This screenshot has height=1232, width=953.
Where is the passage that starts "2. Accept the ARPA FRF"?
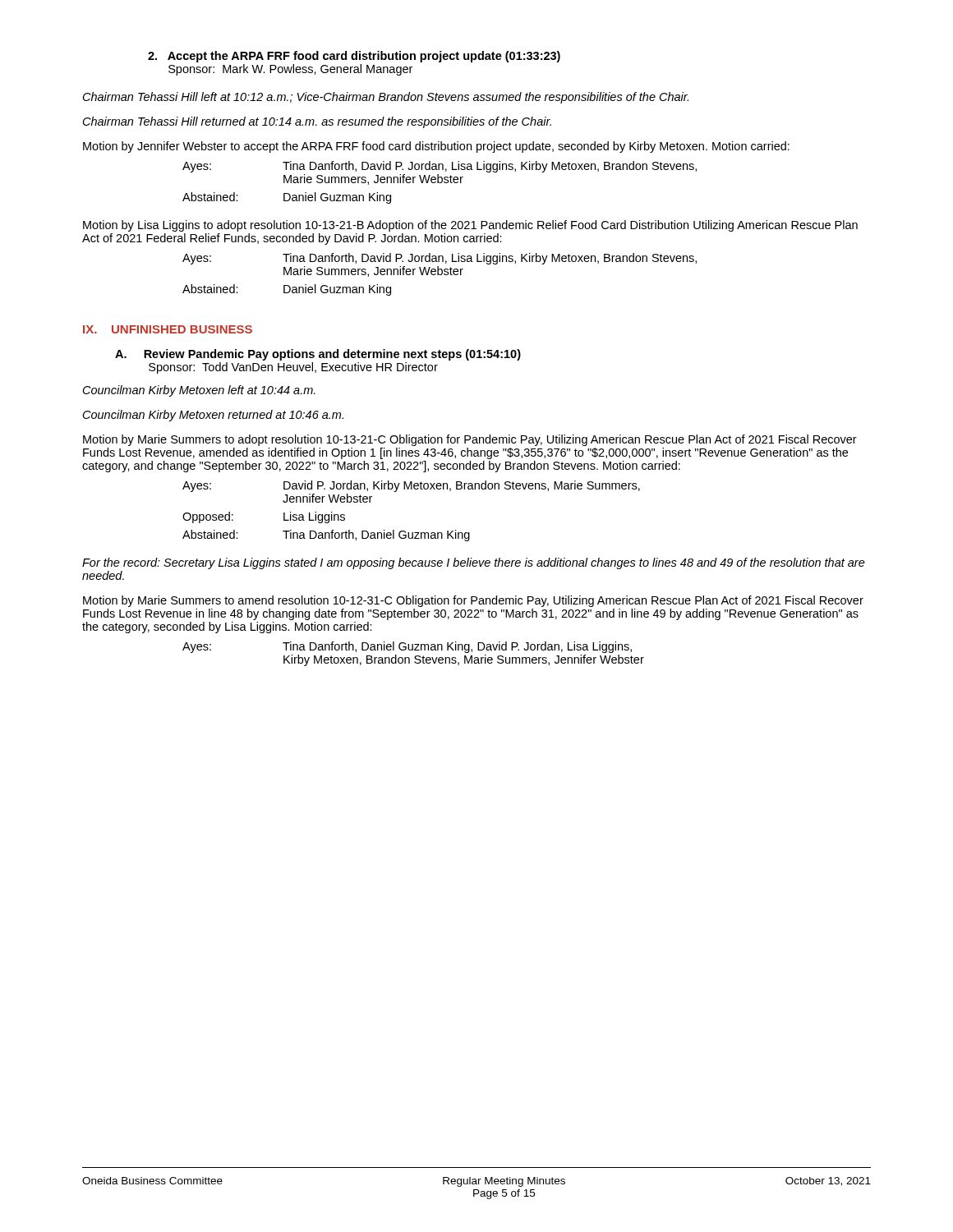(x=354, y=62)
